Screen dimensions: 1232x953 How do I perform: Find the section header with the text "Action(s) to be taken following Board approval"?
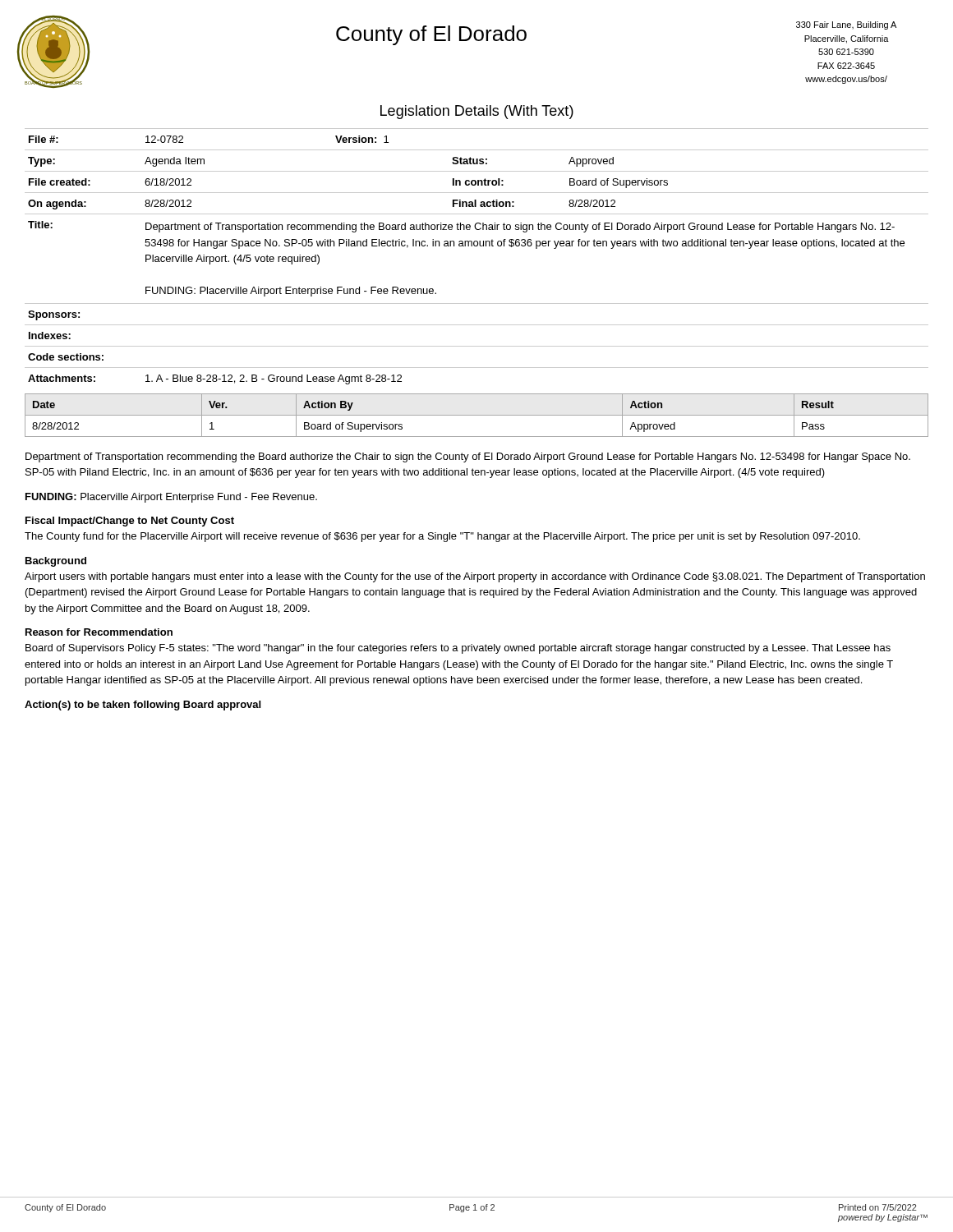[143, 704]
